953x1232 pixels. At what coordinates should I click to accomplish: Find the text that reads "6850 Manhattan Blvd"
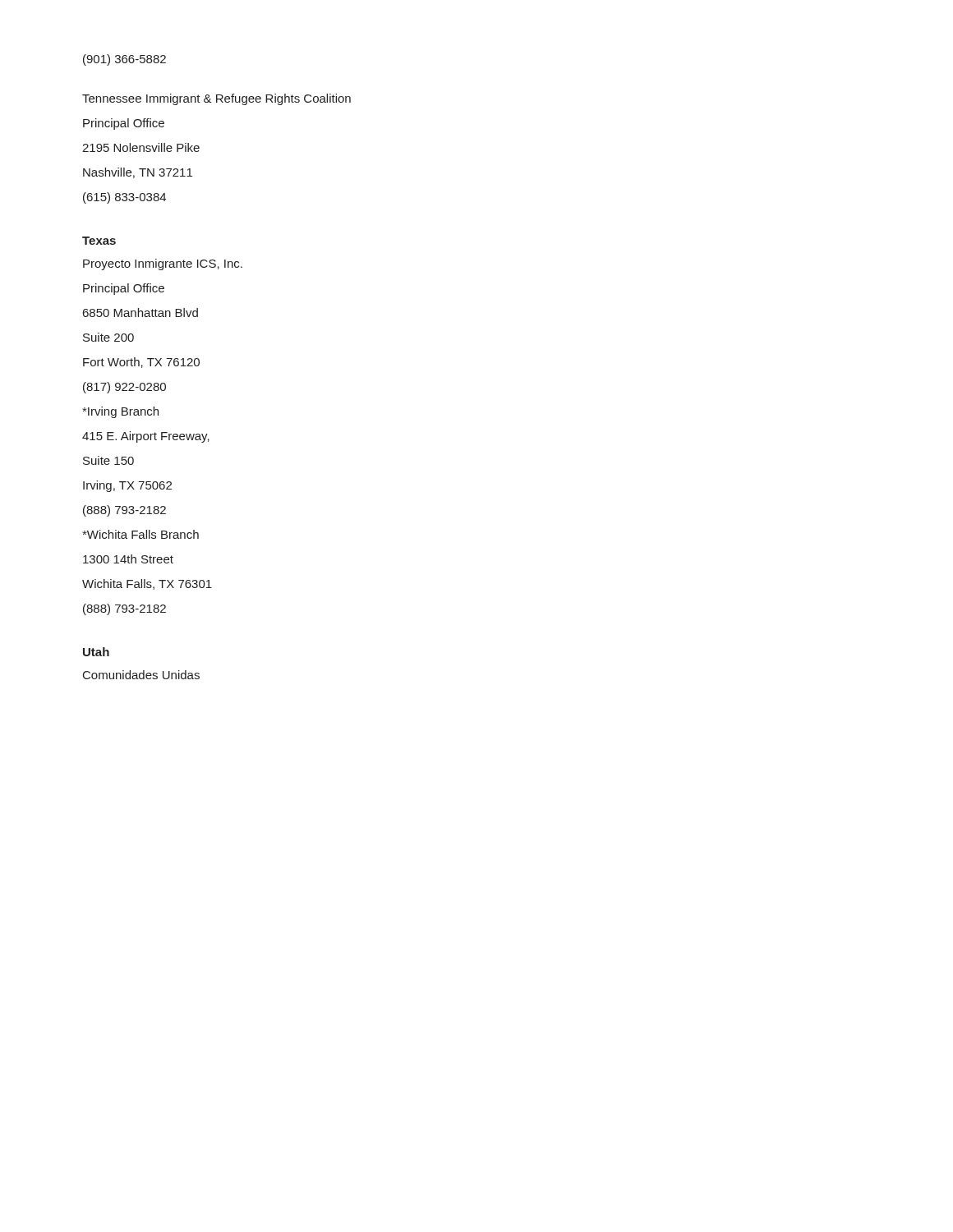pos(140,312)
